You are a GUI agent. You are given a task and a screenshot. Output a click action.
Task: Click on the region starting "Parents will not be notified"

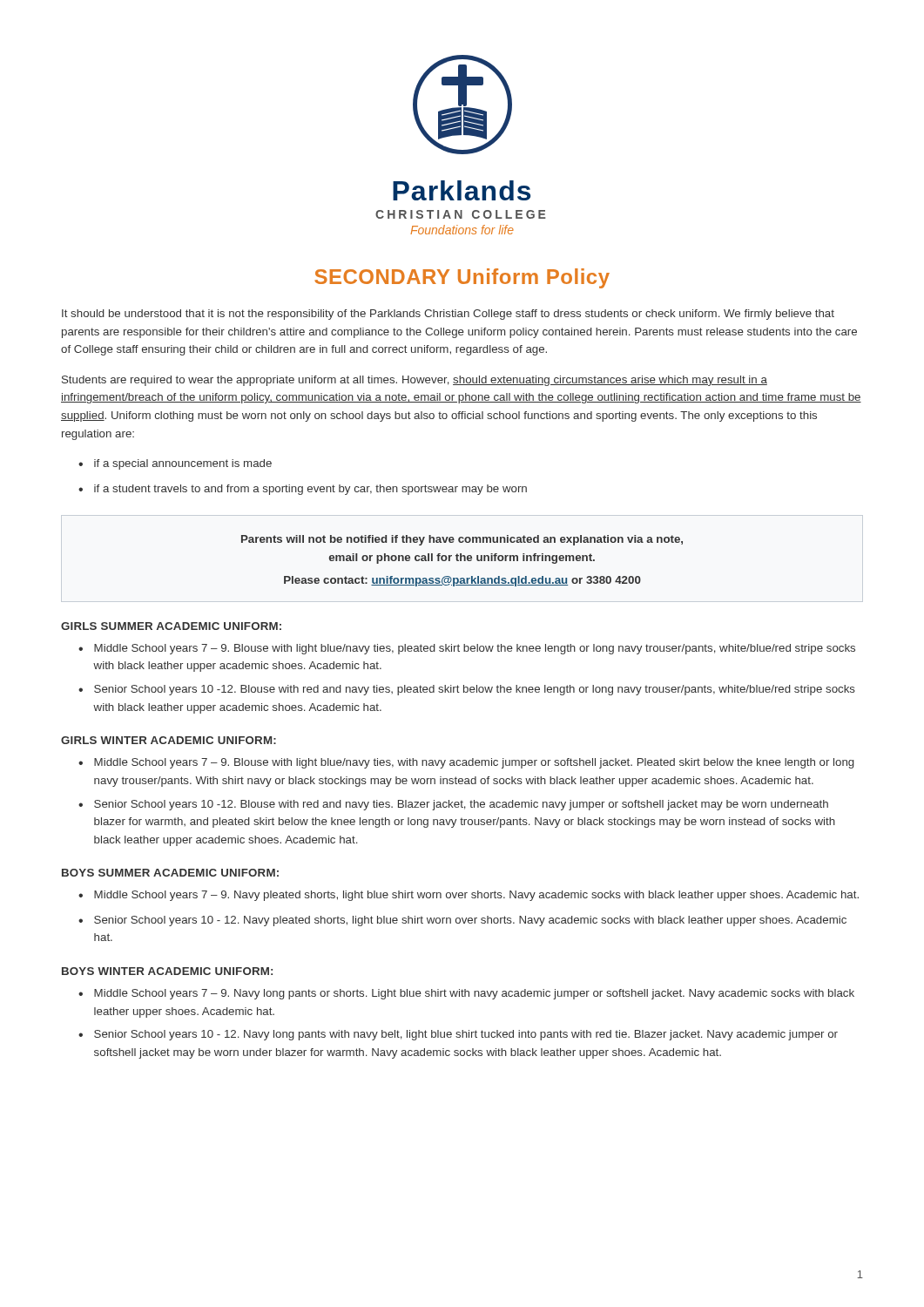462,559
